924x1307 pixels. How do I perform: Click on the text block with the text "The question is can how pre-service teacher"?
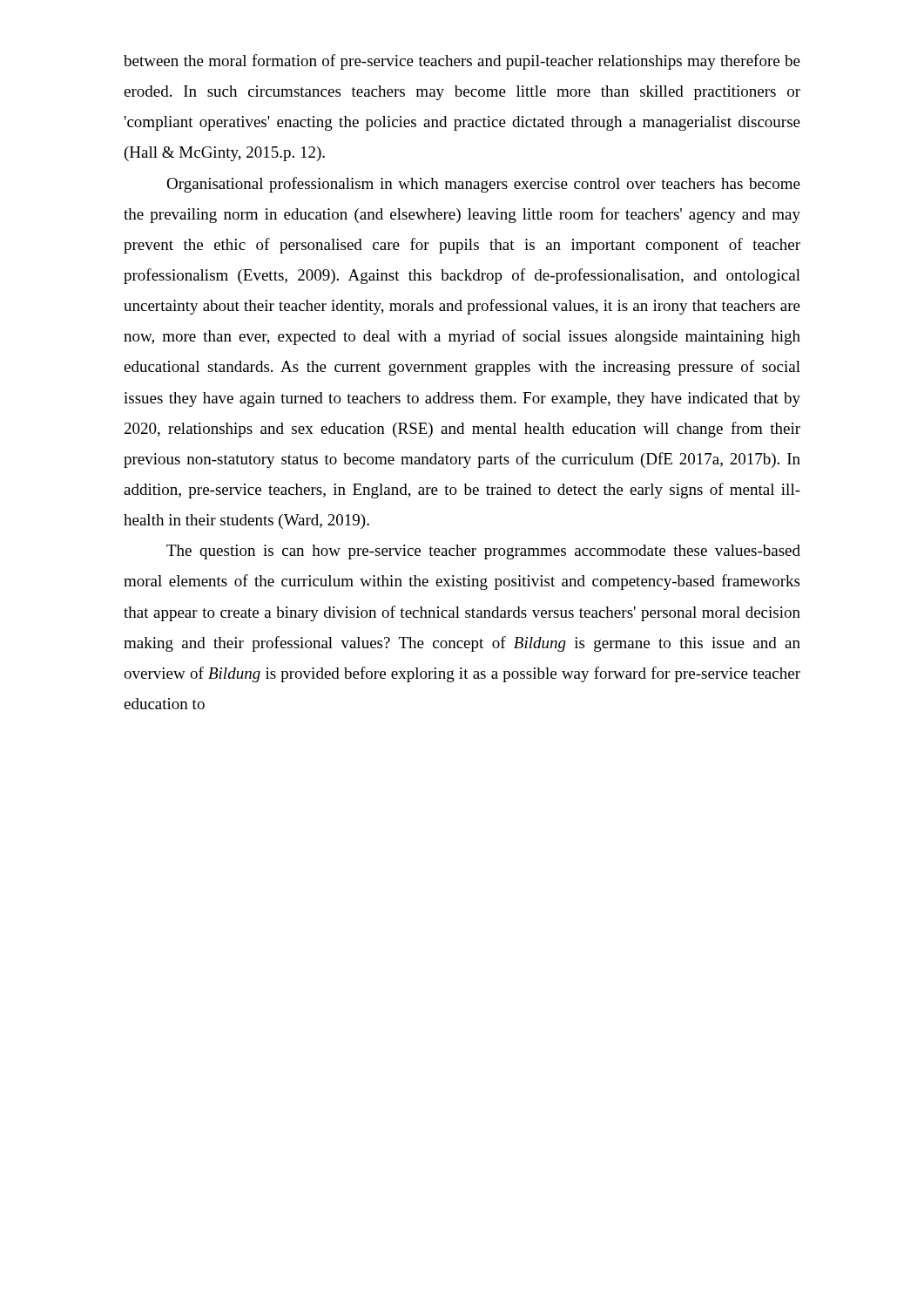[462, 627]
